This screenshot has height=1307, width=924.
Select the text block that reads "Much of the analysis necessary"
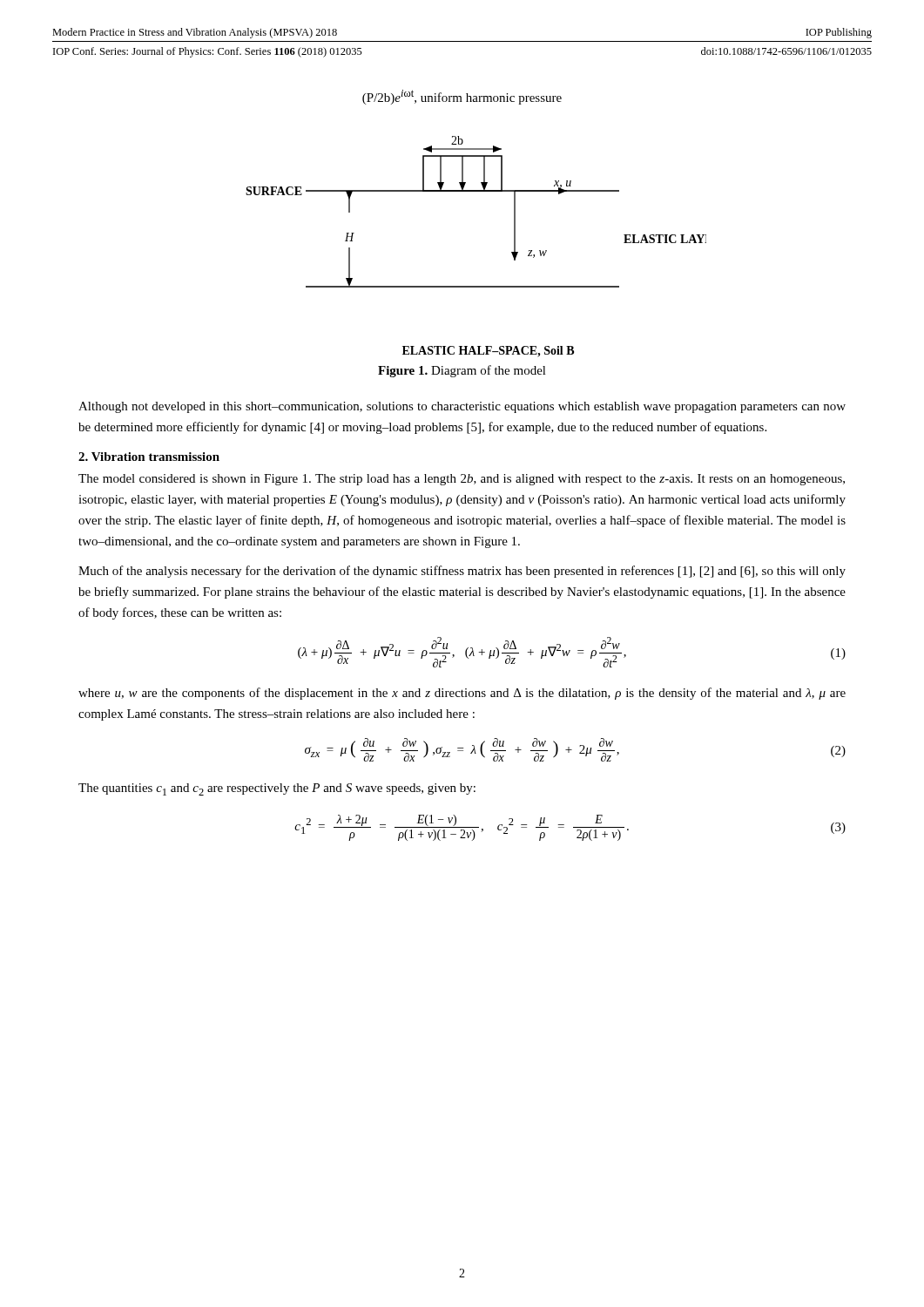click(462, 592)
